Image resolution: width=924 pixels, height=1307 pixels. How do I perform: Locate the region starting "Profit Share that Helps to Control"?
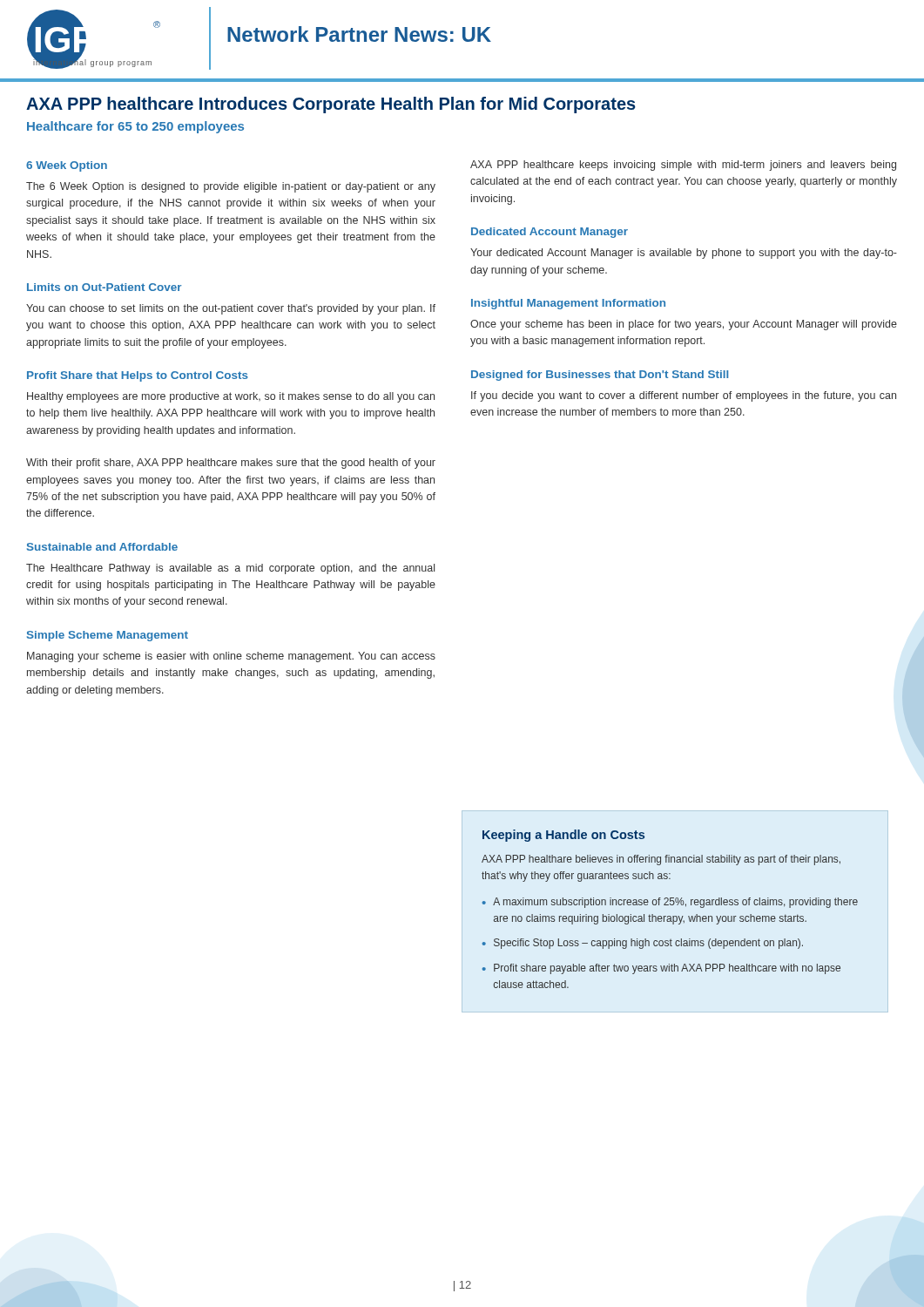pos(137,375)
